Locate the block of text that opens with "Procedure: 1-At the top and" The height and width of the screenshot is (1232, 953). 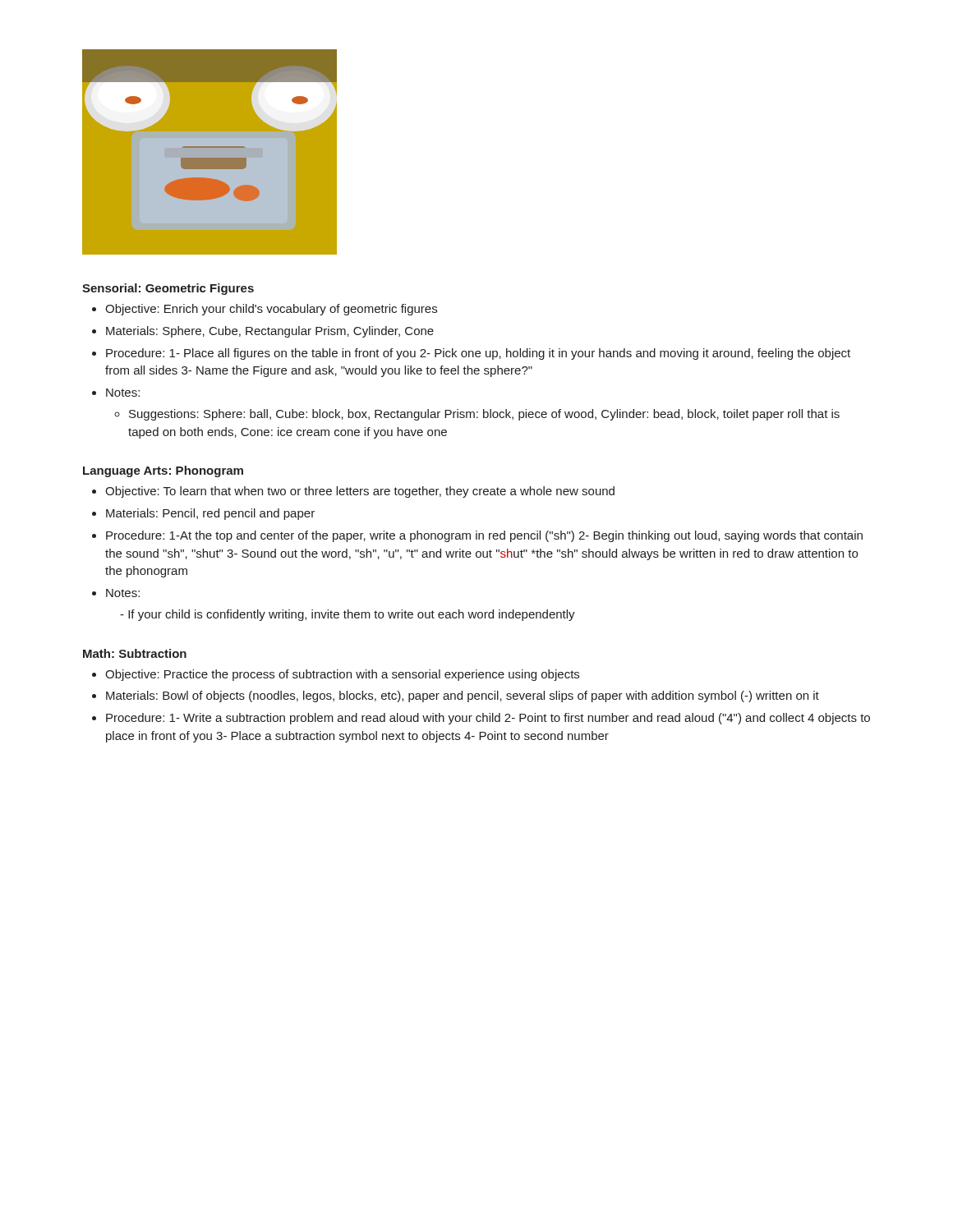pyautogui.click(x=484, y=553)
